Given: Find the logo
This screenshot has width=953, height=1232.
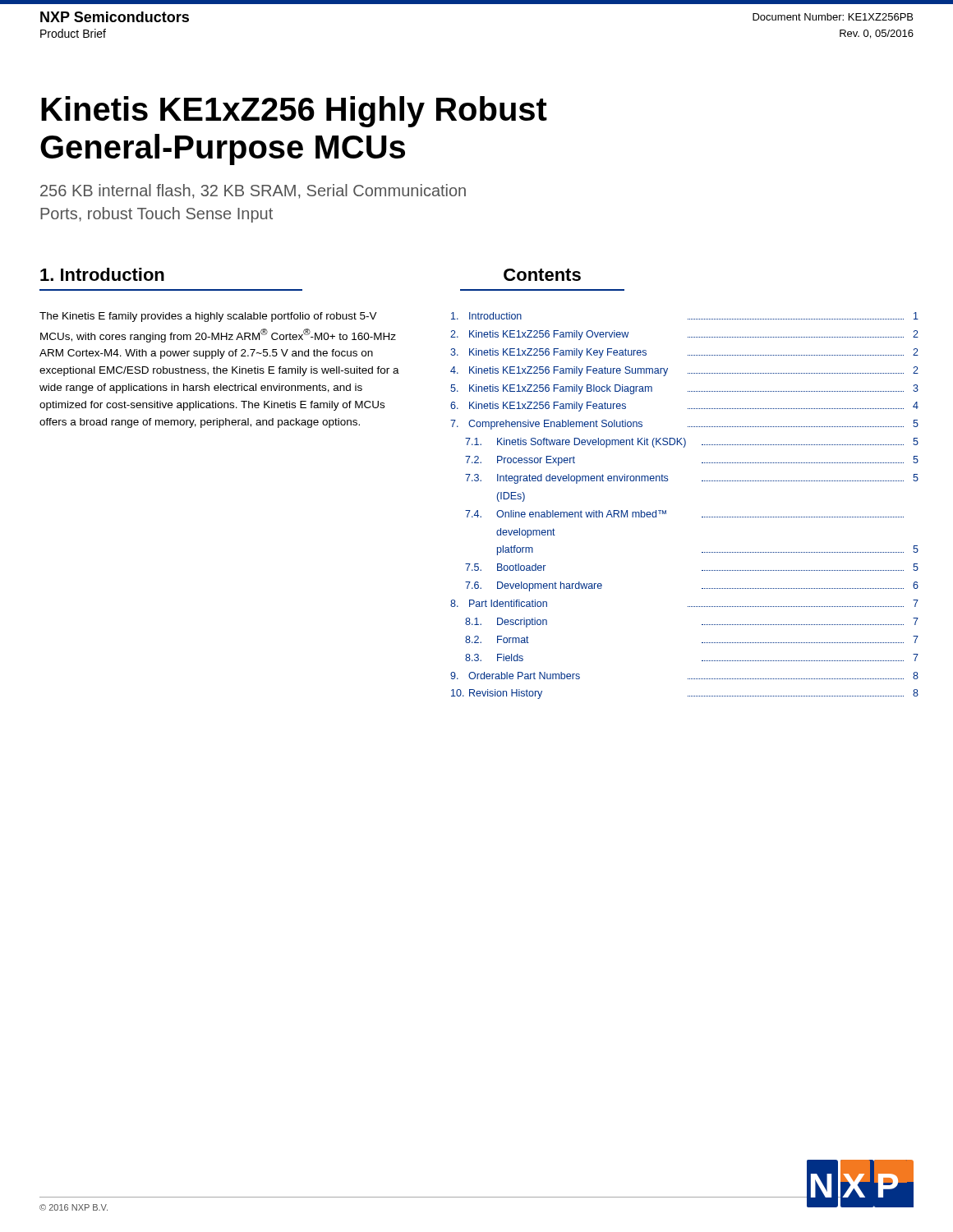Looking at the screenshot, I should click(x=860, y=1188).
